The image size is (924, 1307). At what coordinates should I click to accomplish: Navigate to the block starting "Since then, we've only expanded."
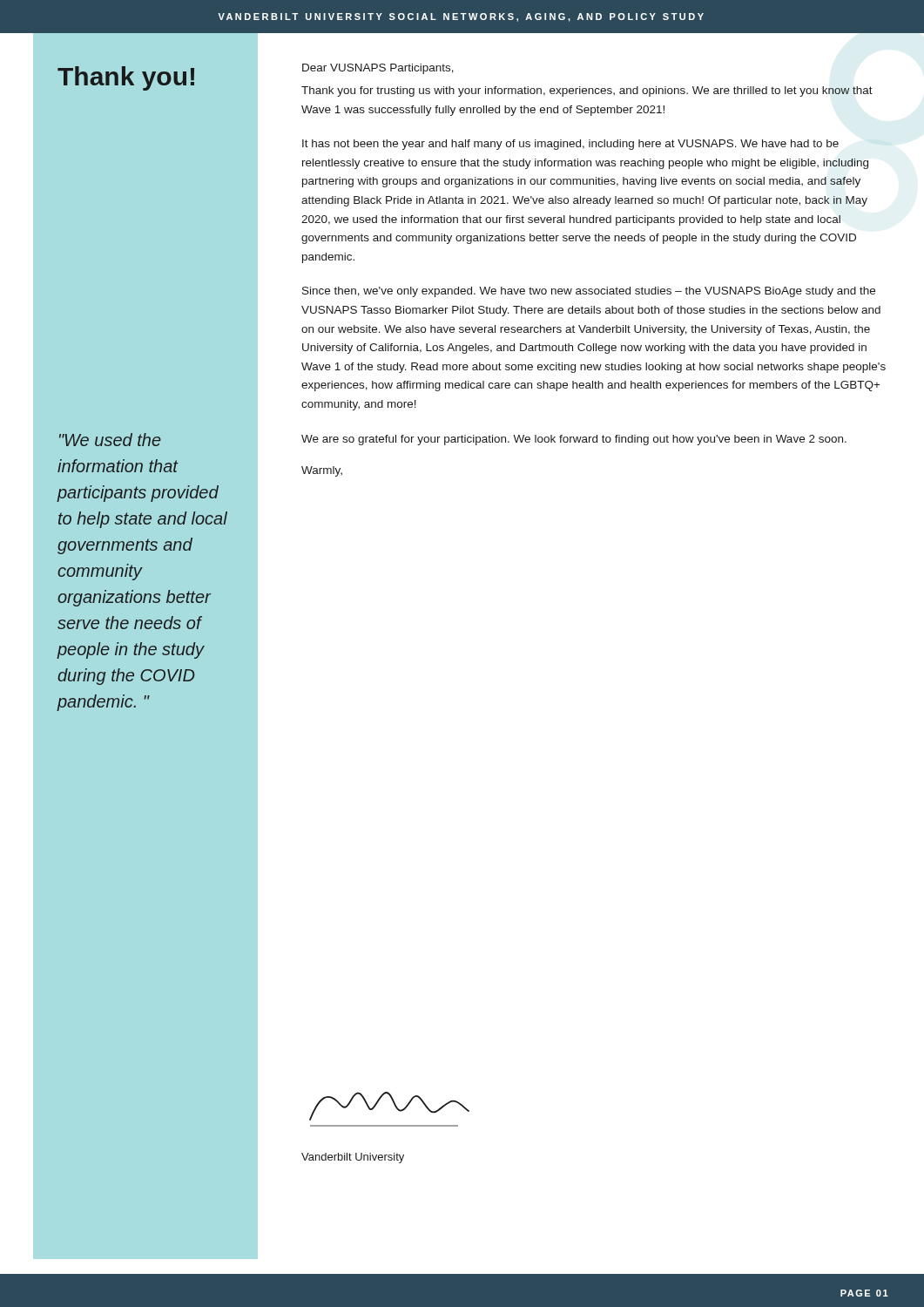pos(594,347)
